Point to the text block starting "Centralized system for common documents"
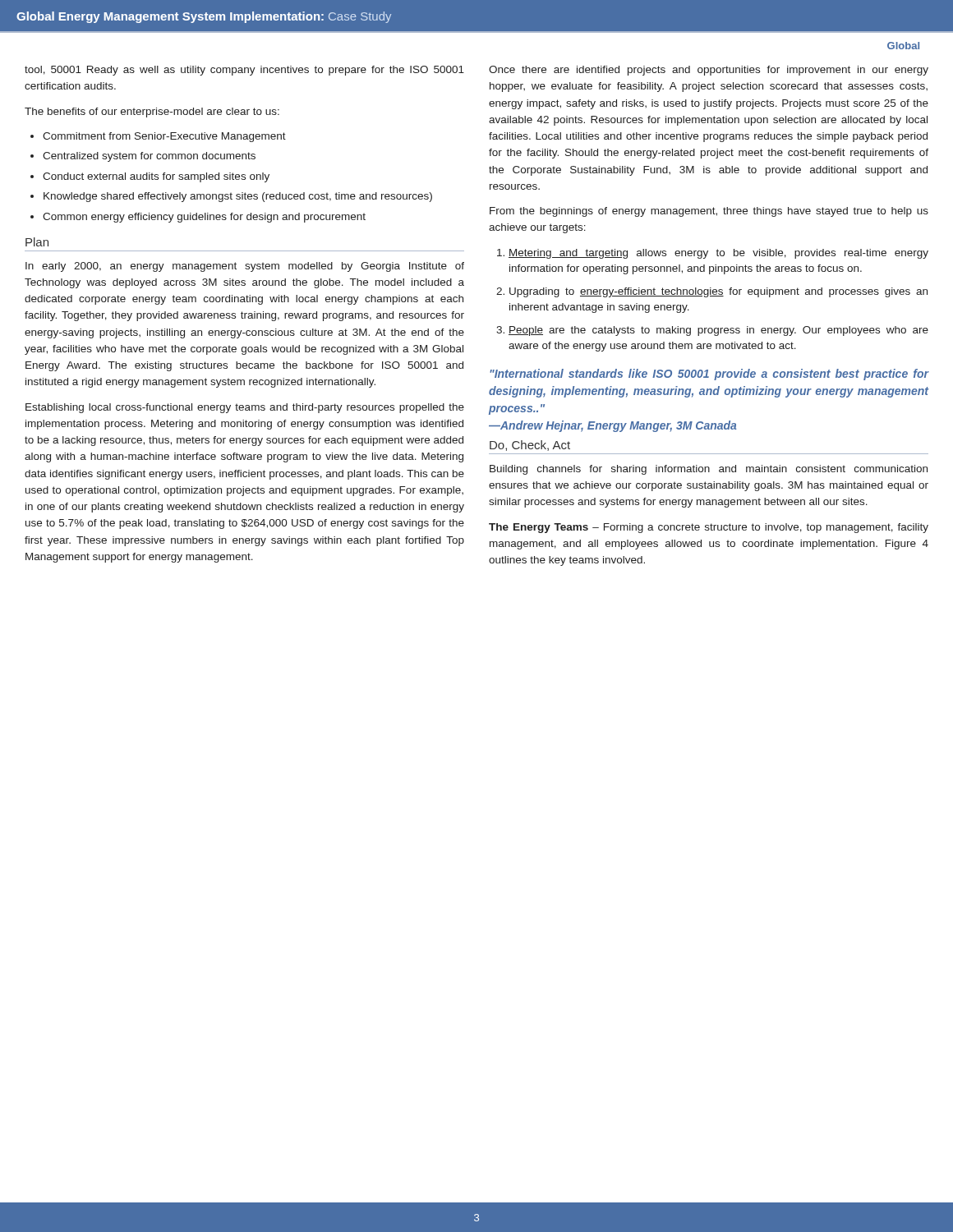Viewport: 953px width, 1232px height. tap(149, 156)
